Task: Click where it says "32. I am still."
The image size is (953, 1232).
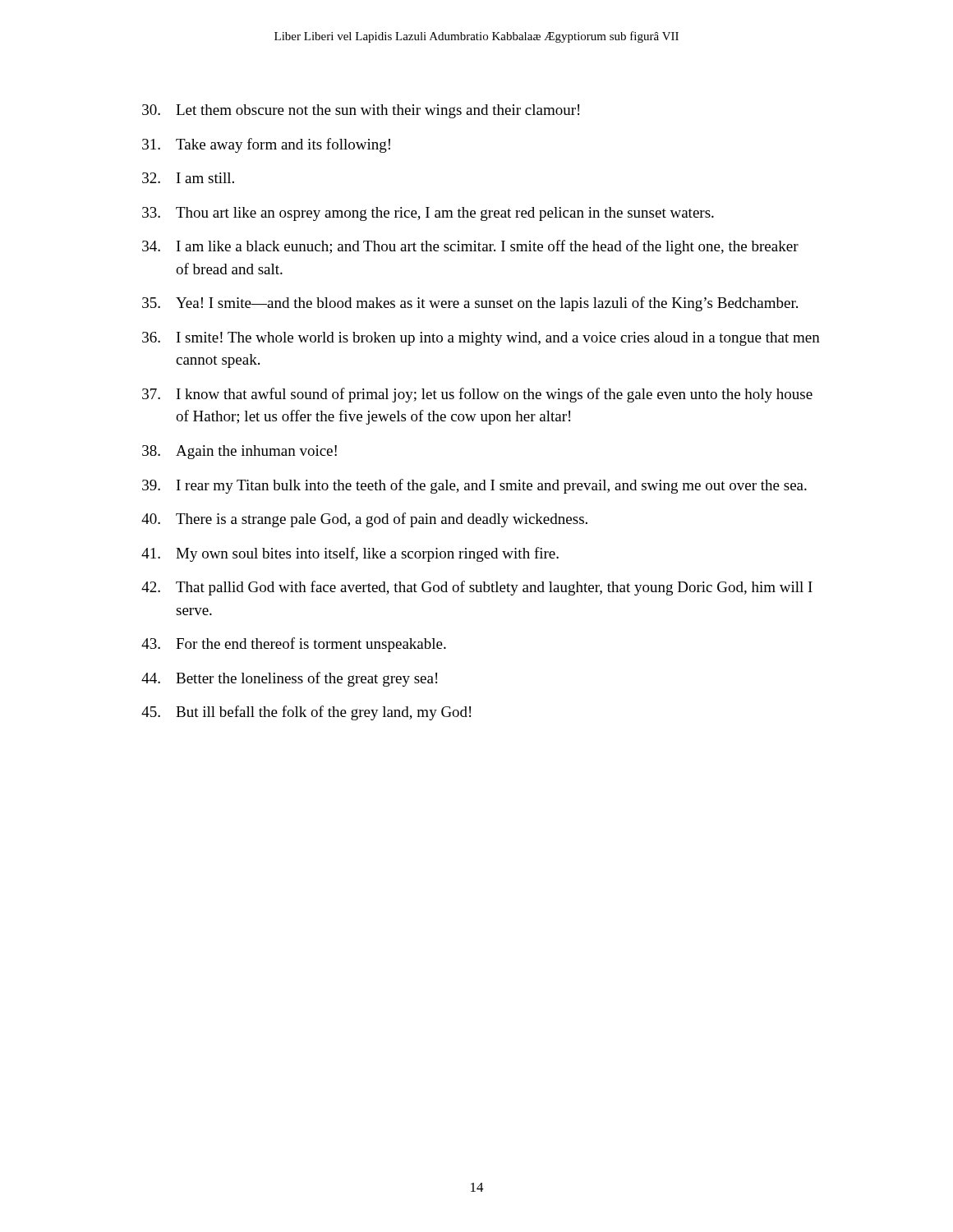Action: pyautogui.click(x=188, y=178)
